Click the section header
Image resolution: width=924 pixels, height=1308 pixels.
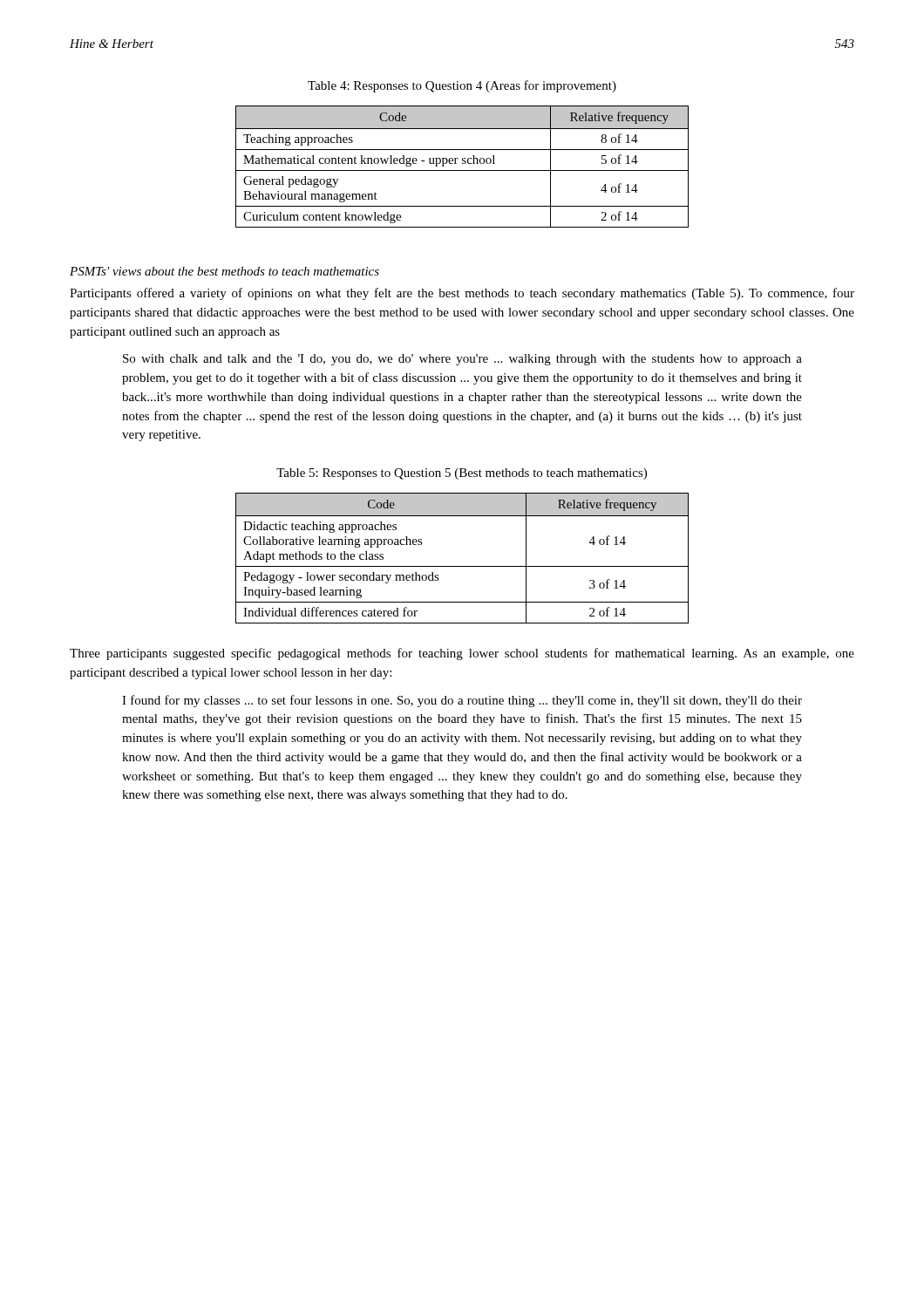coord(225,271)
